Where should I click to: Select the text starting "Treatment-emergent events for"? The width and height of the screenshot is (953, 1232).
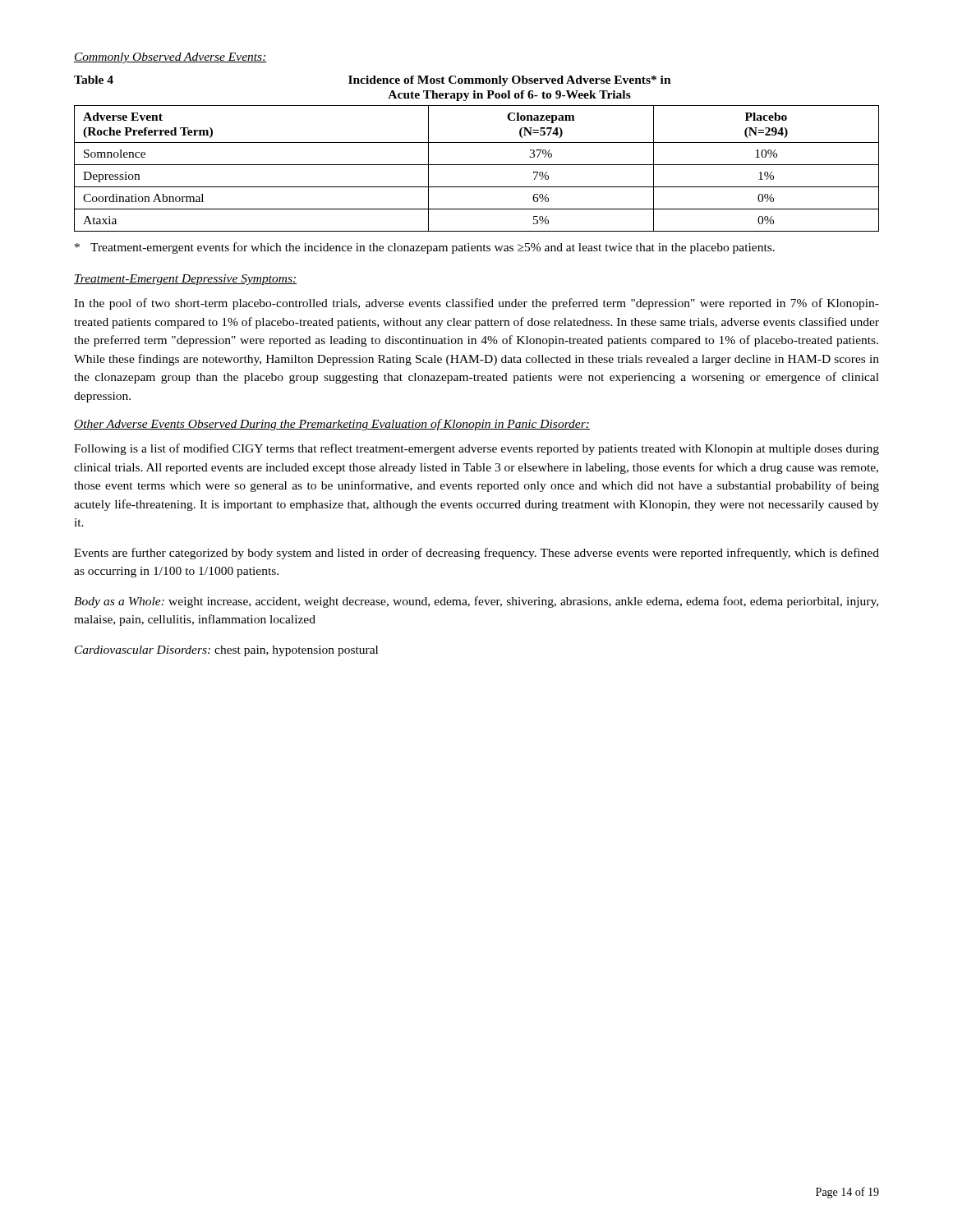(425, 247)
